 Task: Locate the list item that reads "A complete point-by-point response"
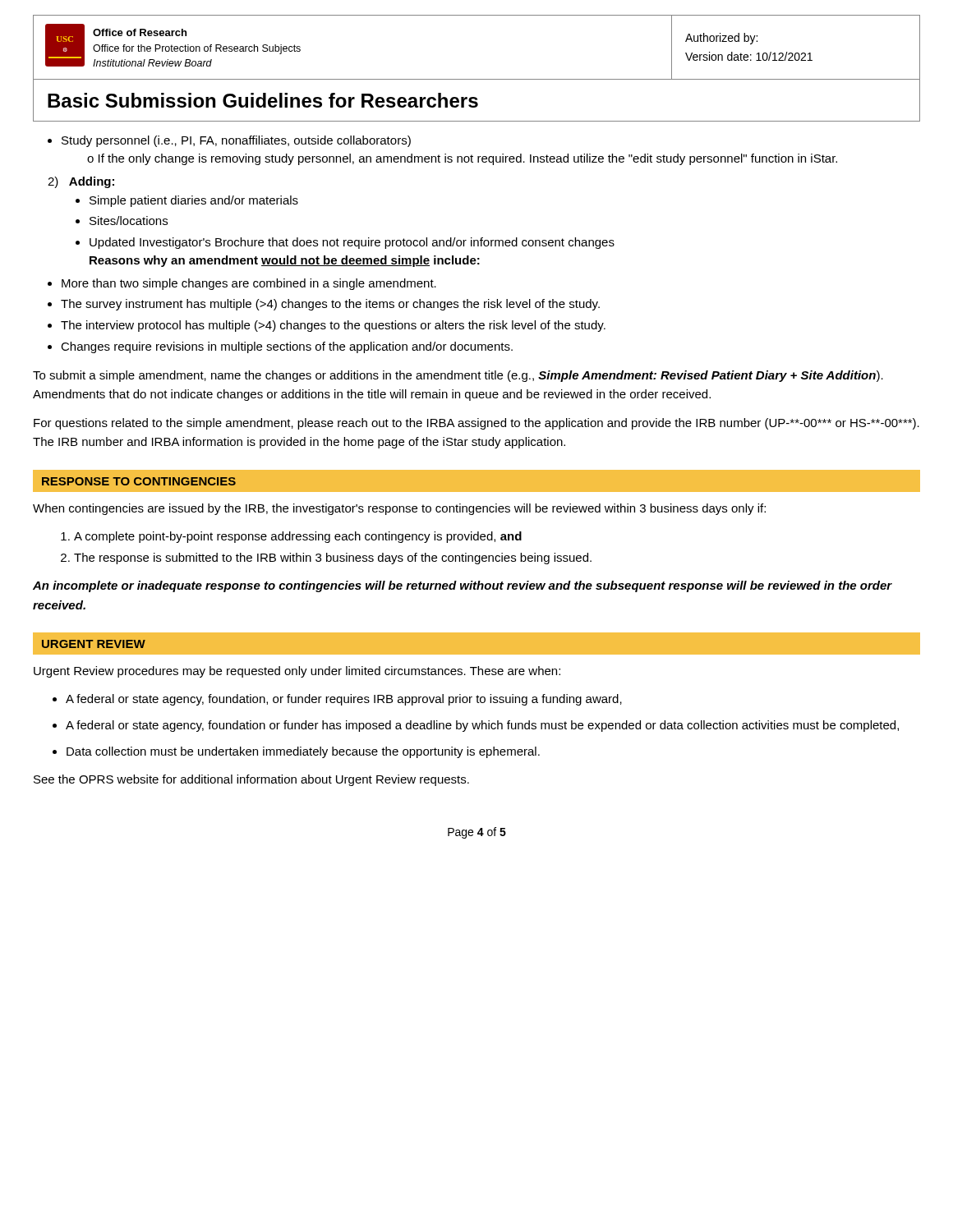click(x=476, y=547)
